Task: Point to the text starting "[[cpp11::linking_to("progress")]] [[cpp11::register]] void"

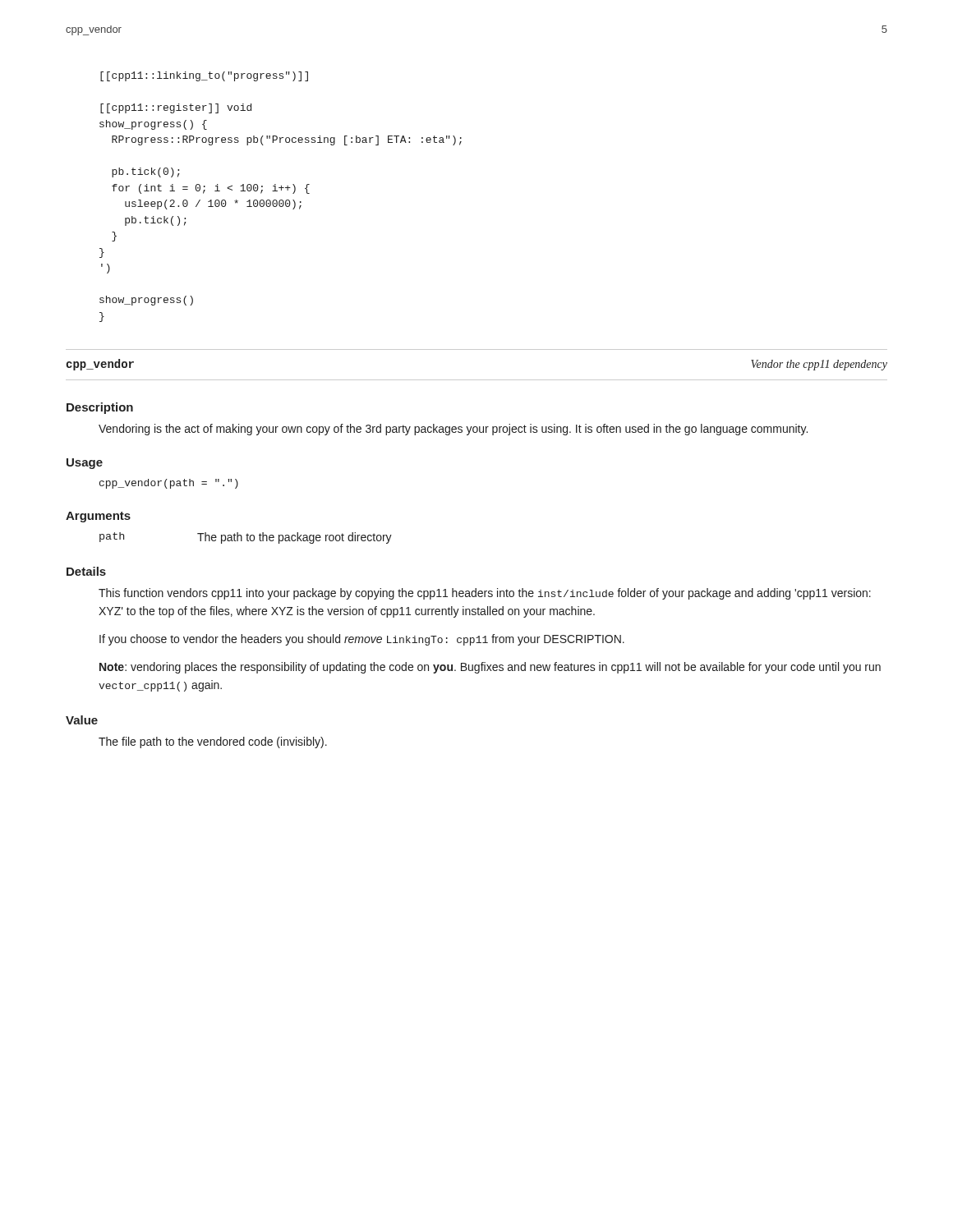Action: coord(204,76)
